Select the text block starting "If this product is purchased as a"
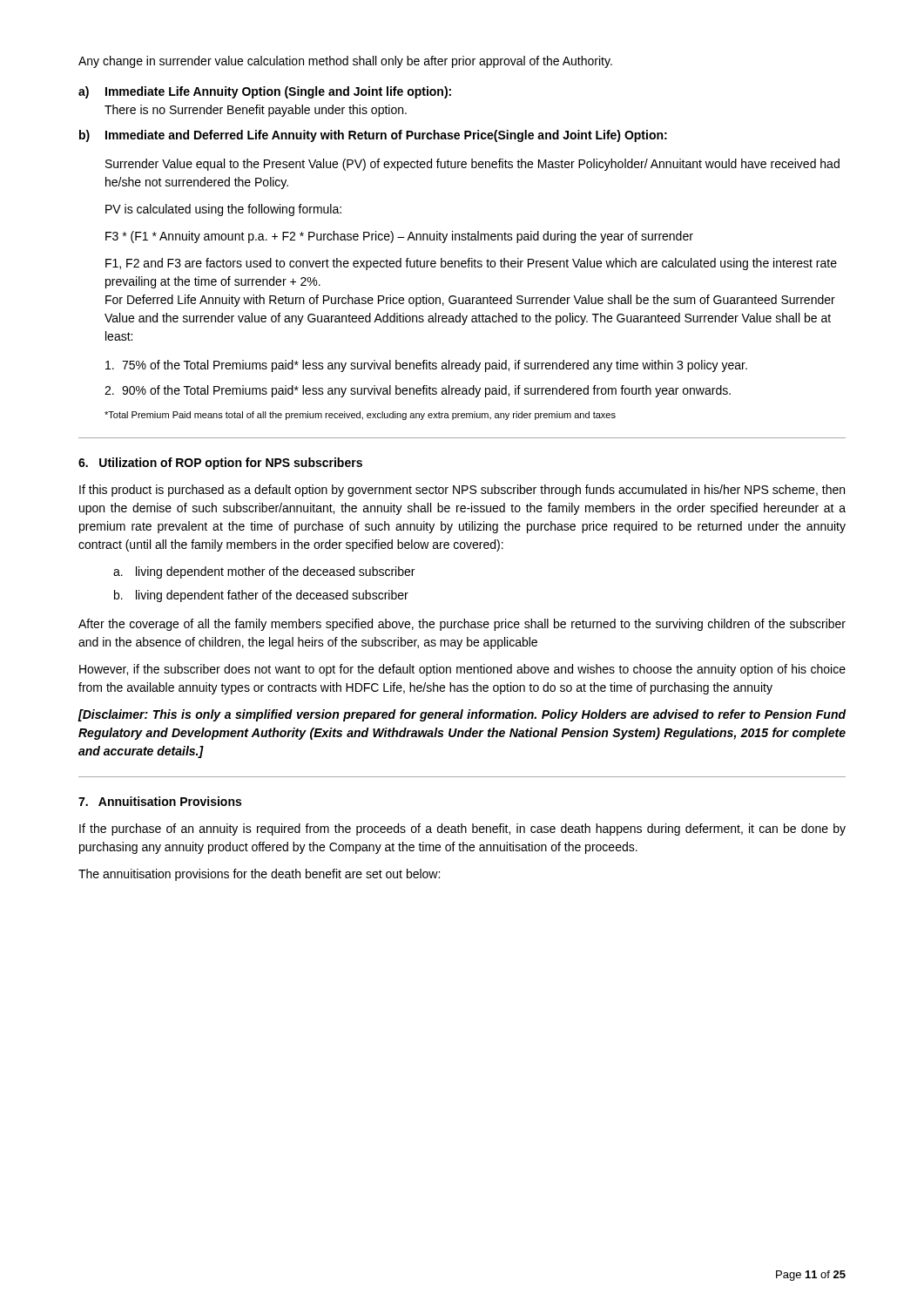This screenshot has width=924, height=1307. pos(462,518)
